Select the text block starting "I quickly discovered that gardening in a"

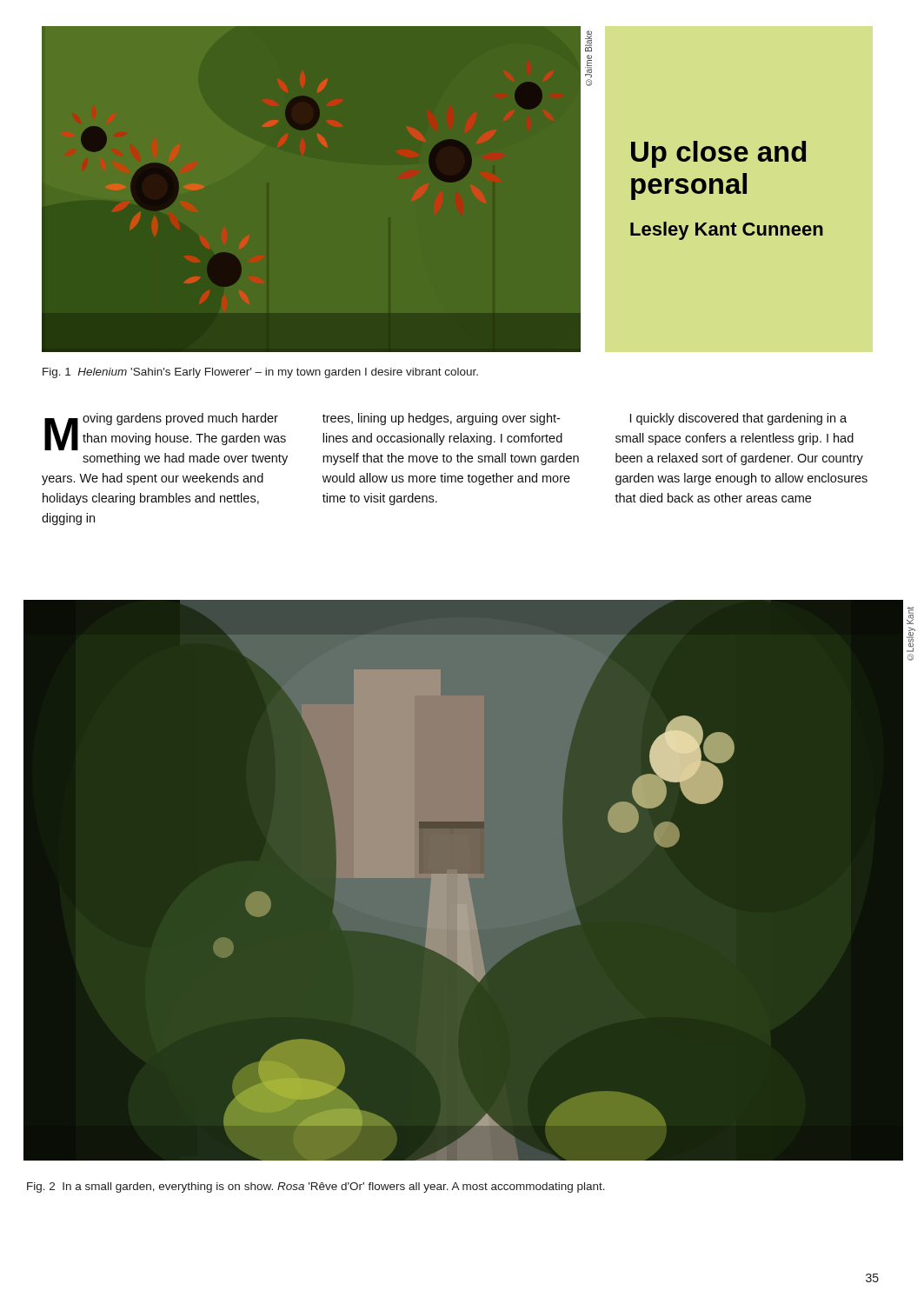coord(741,458)
